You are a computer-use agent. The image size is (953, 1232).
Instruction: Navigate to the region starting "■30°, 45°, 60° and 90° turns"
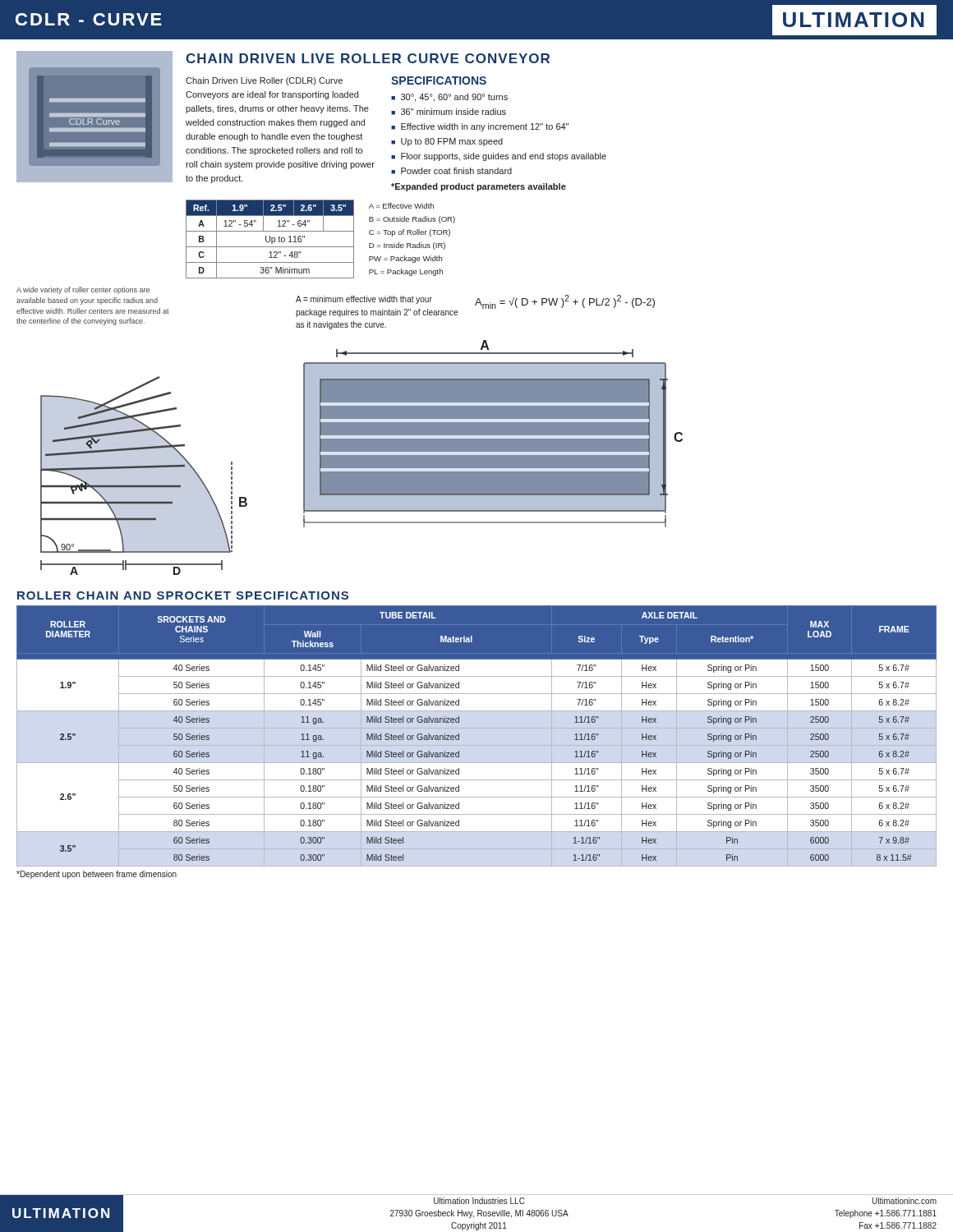(449, 98)
